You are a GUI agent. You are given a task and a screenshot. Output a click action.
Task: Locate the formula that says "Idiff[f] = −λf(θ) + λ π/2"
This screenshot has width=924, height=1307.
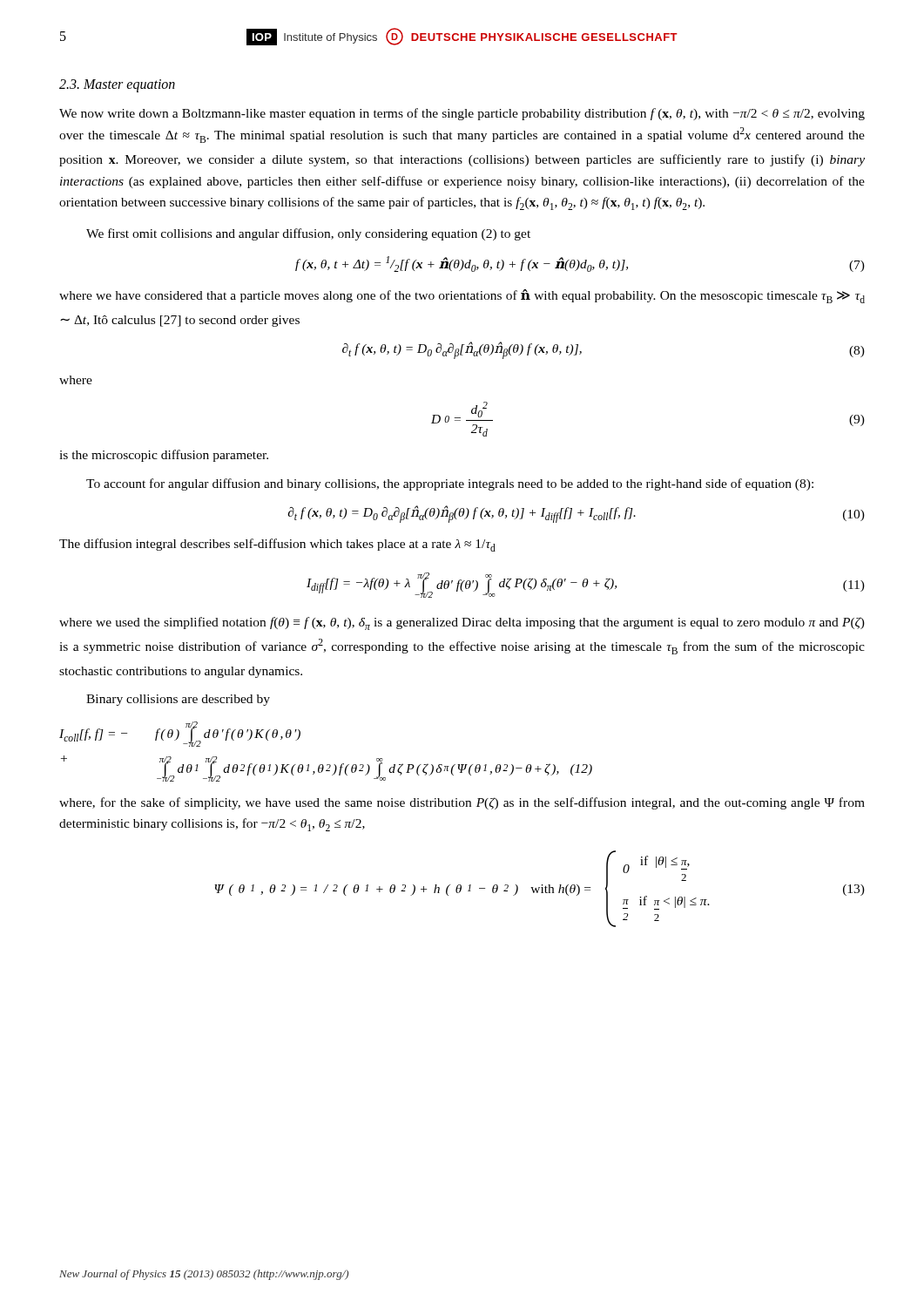click(586, 584)
